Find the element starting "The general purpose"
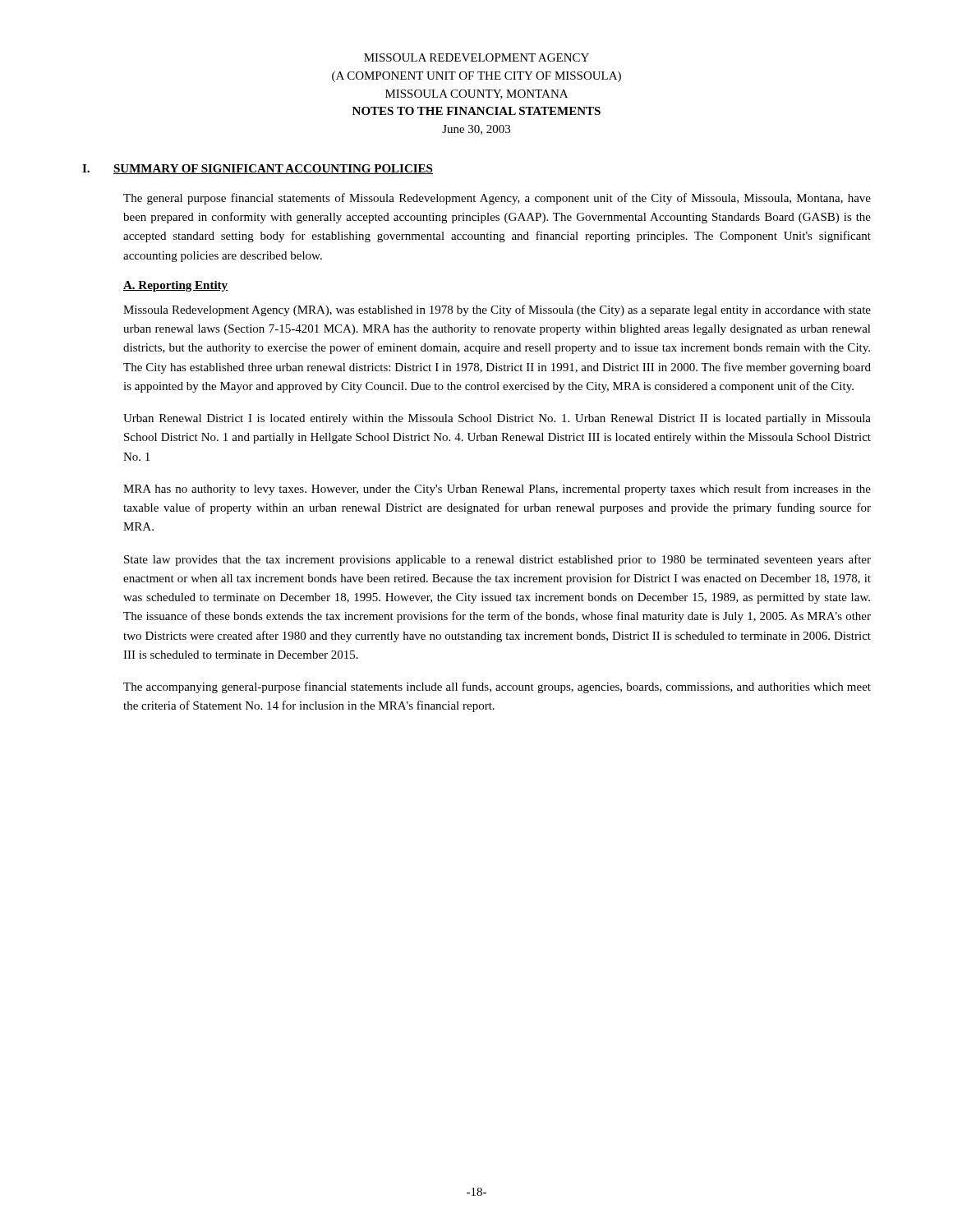 [497, 226]
